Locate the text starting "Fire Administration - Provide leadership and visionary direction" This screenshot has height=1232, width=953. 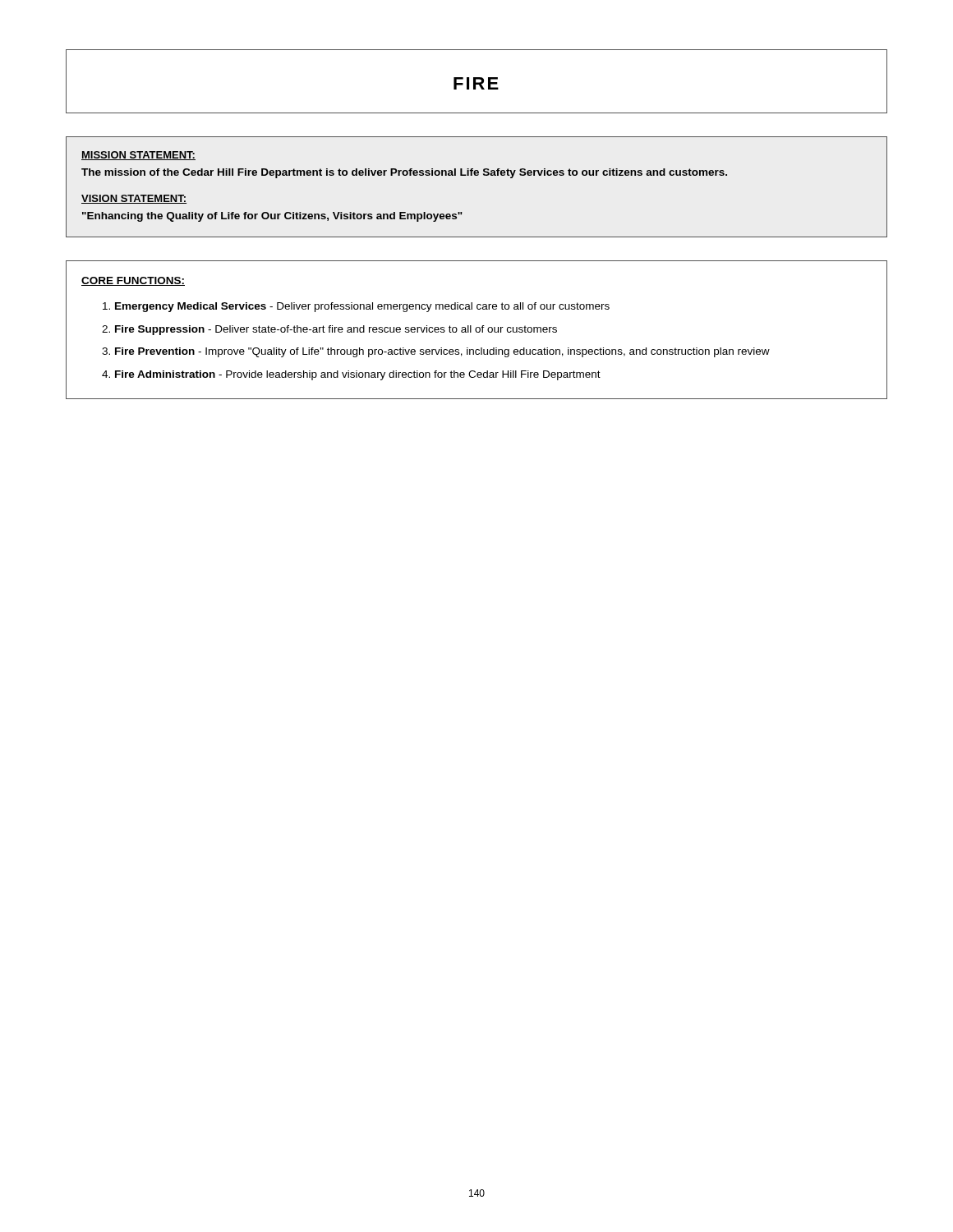(x=357, y=374)
